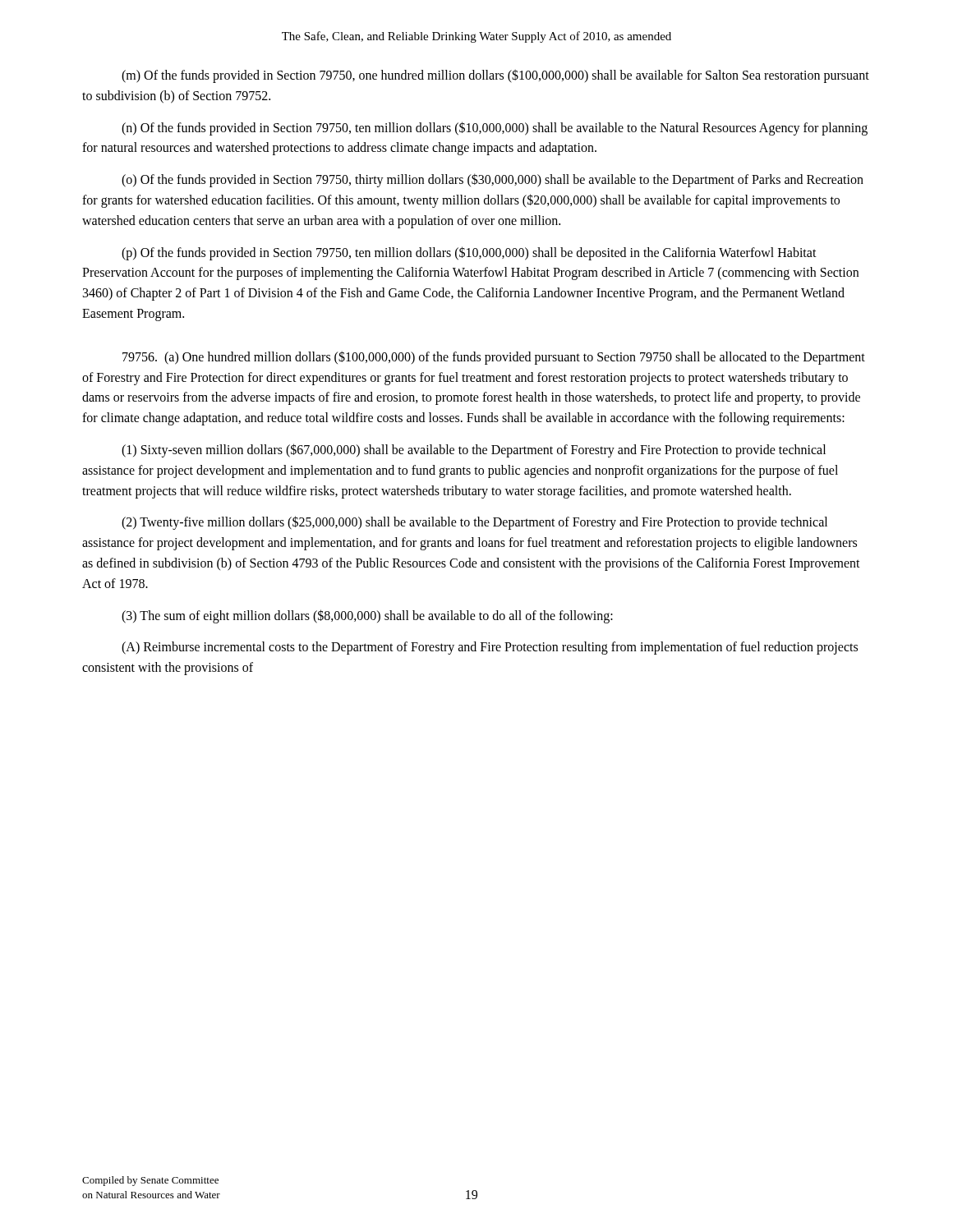Find the text block that reads "(o) Of the funds provided"
953x1232 pixels.
point(473,200)
